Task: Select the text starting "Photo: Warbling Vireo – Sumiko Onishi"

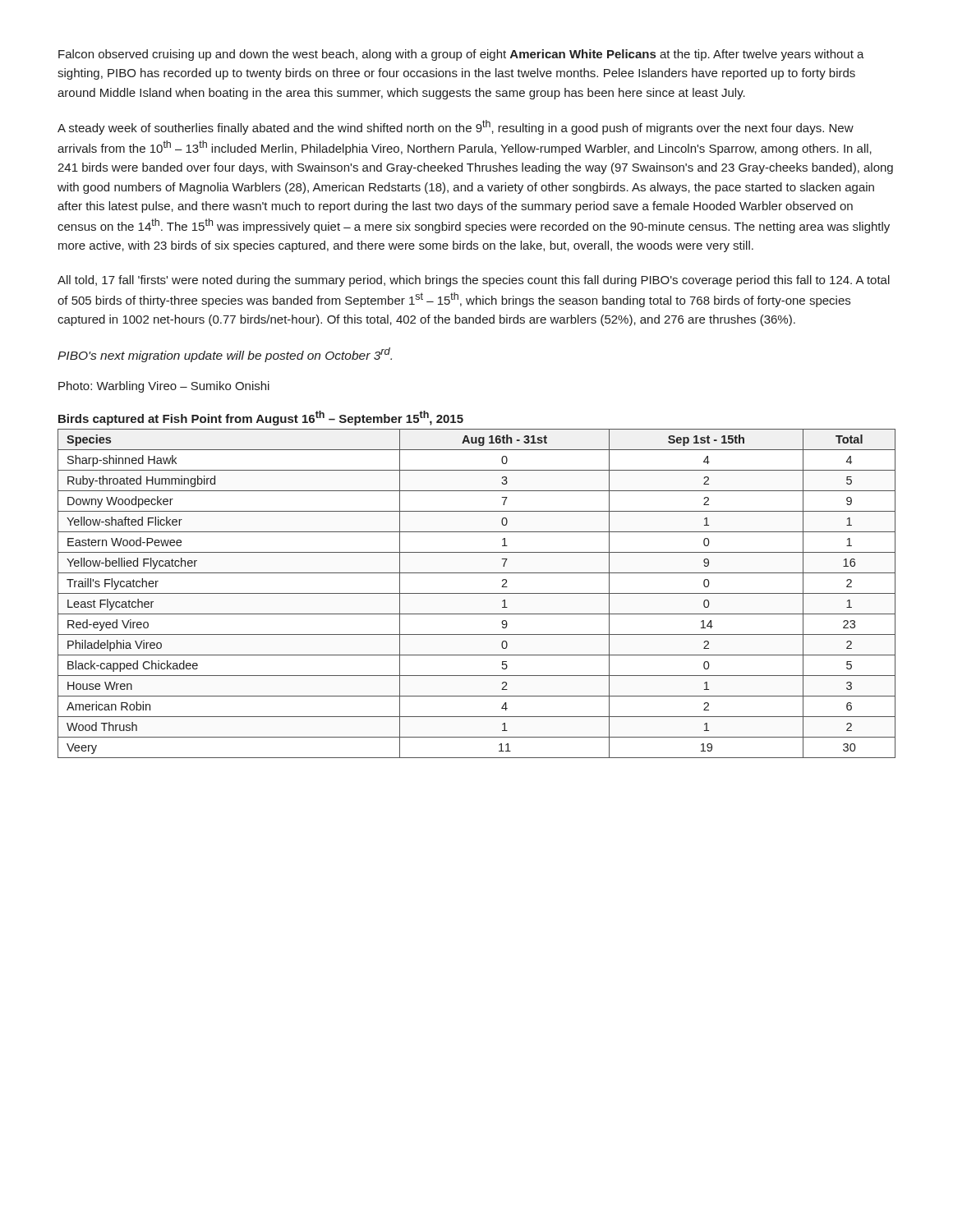Action: (164, 386)
